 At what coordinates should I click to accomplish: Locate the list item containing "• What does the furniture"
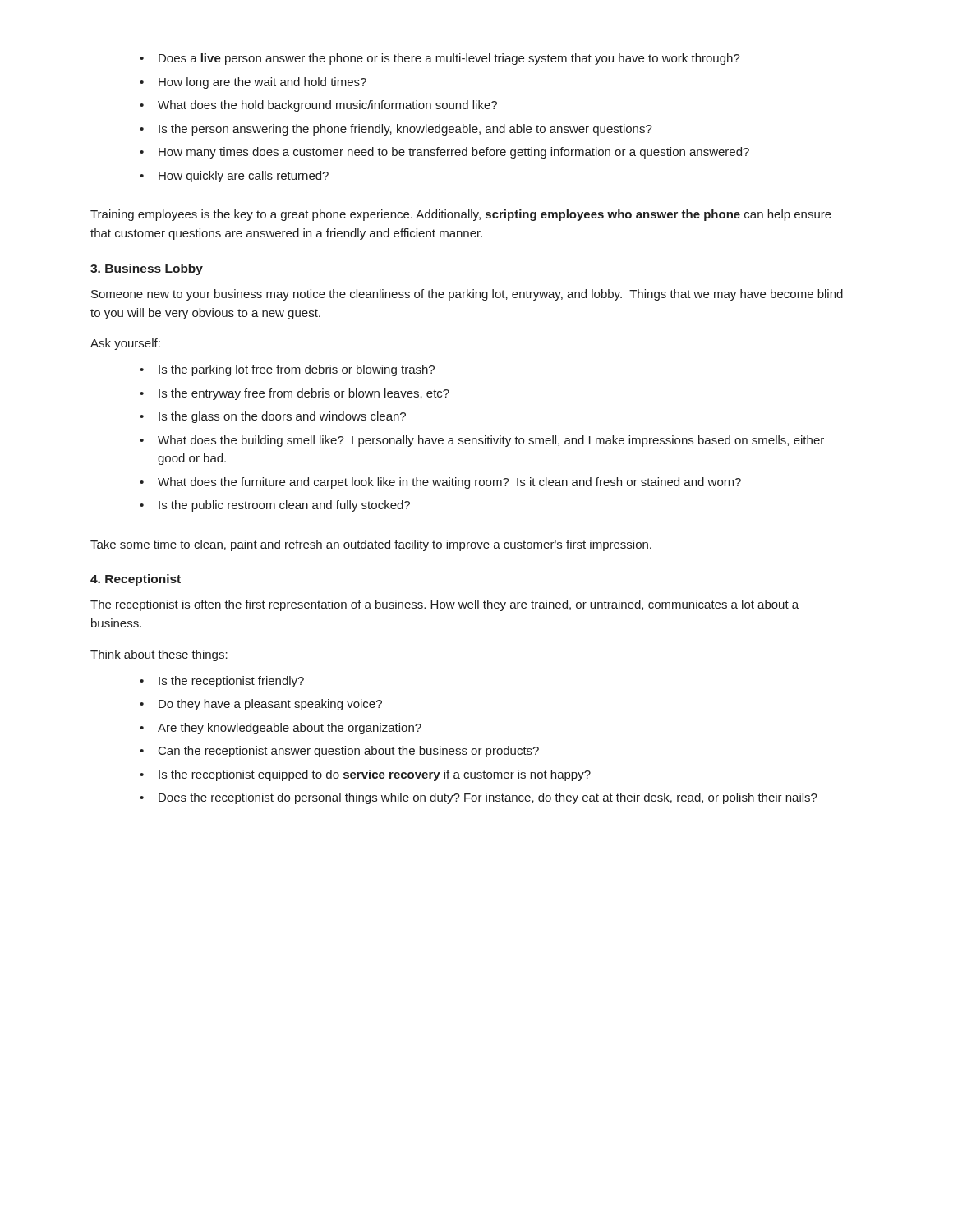tap(441, 482)
